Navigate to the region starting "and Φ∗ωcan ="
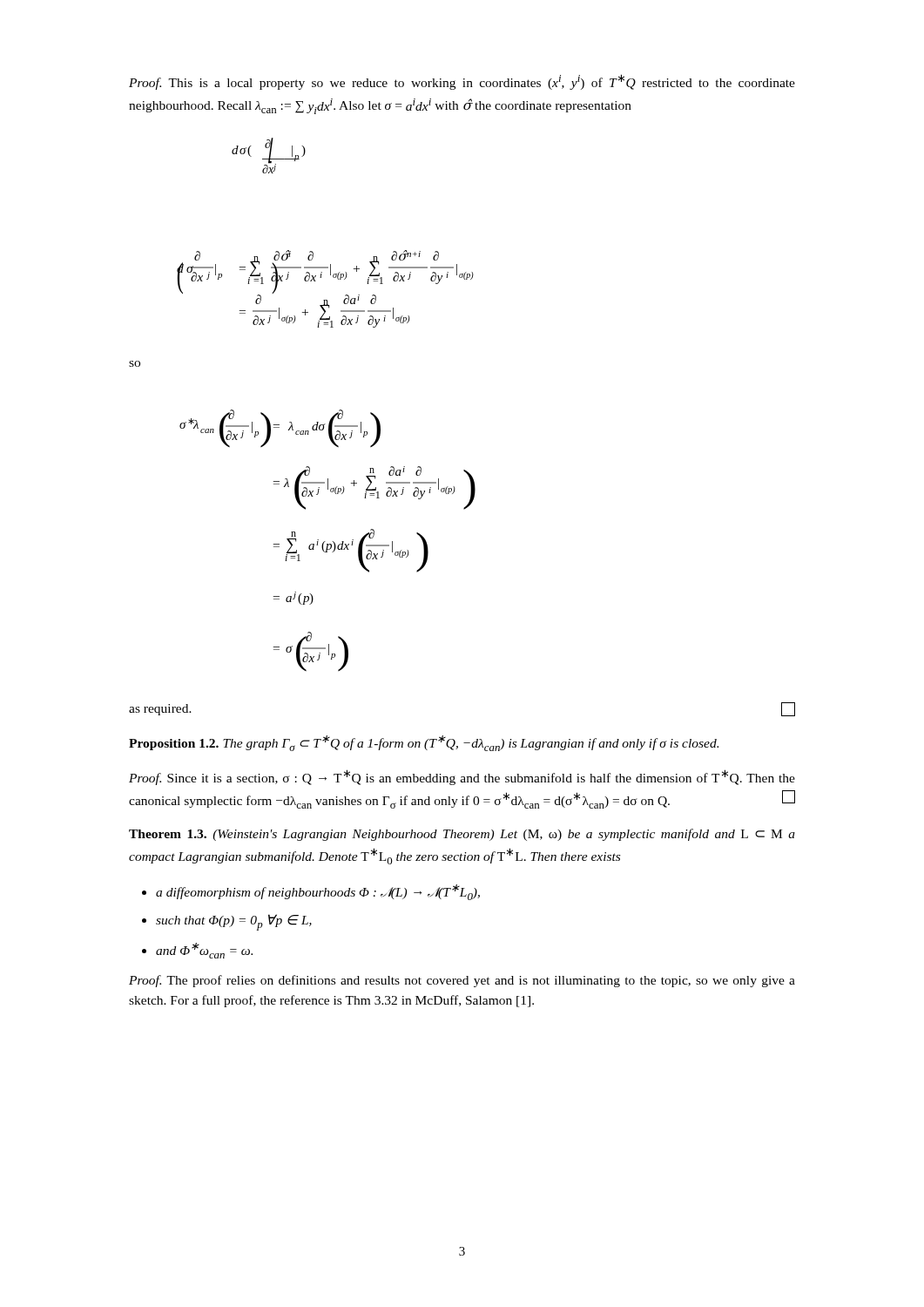The height and width of the screenshot is (1307, 924). tap(205, 950)
